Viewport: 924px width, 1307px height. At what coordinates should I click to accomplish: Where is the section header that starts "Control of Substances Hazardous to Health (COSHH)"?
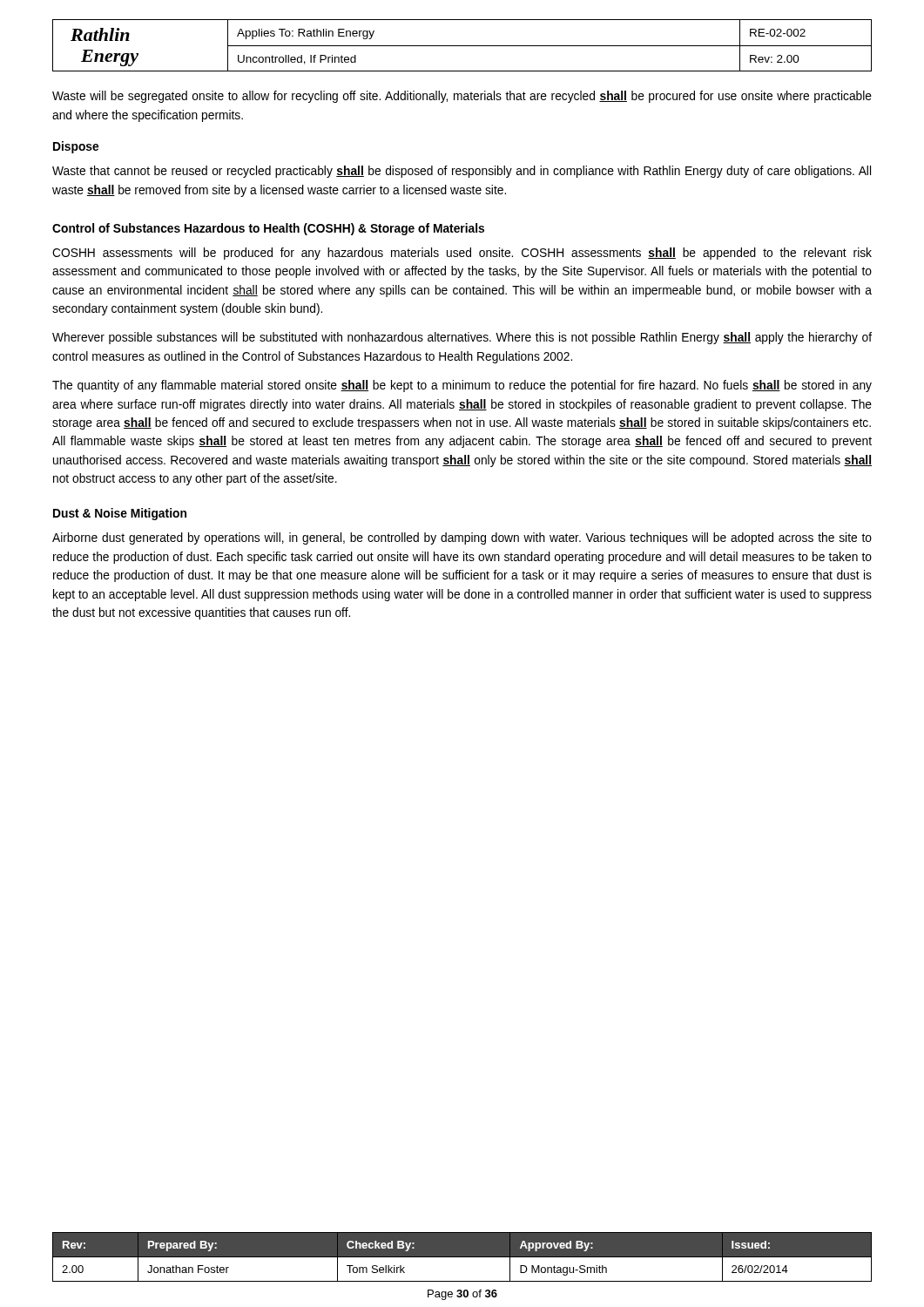pos(269,229)
